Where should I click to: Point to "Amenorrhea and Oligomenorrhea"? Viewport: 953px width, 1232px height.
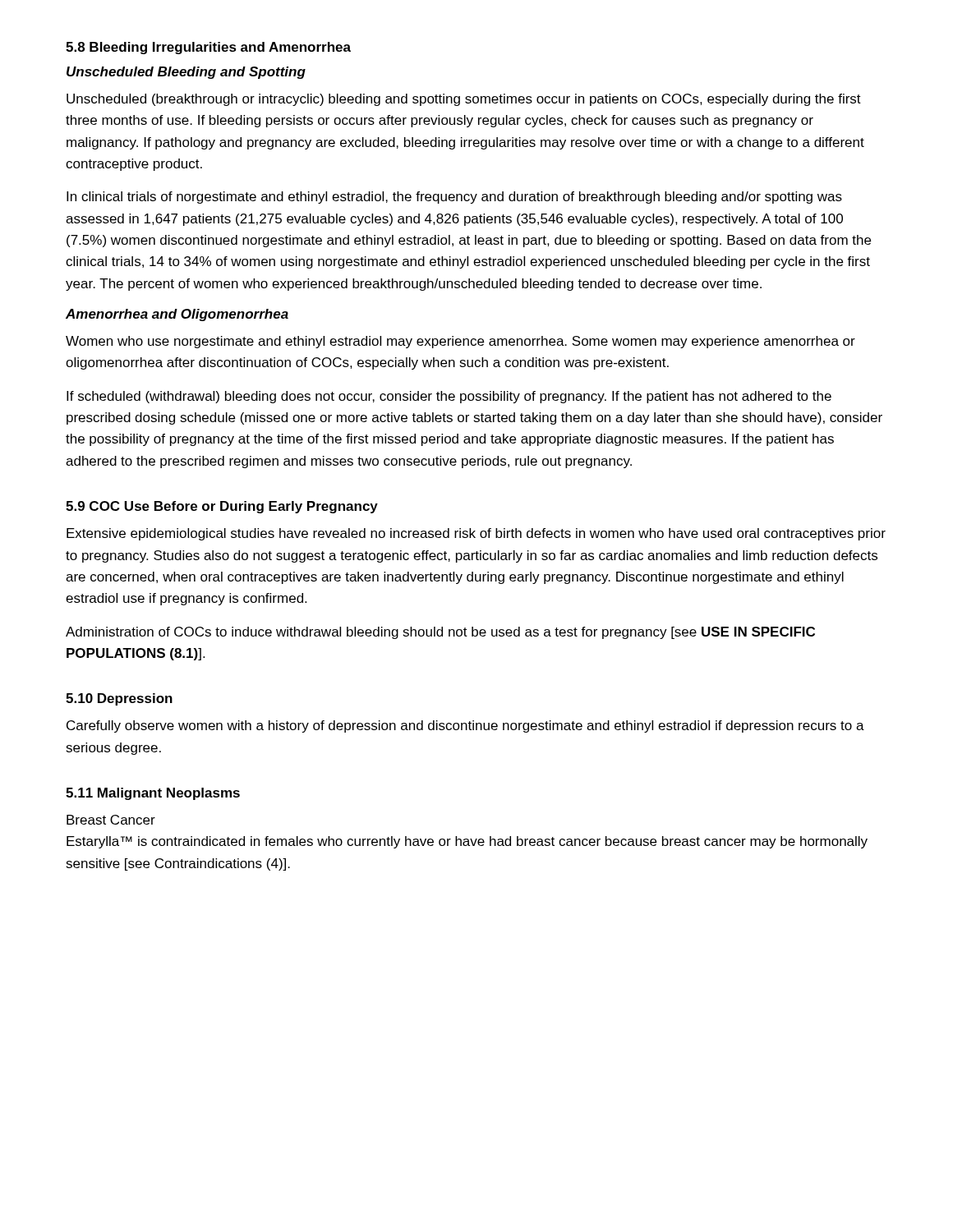pyautogui.click(x=177, y=314)
